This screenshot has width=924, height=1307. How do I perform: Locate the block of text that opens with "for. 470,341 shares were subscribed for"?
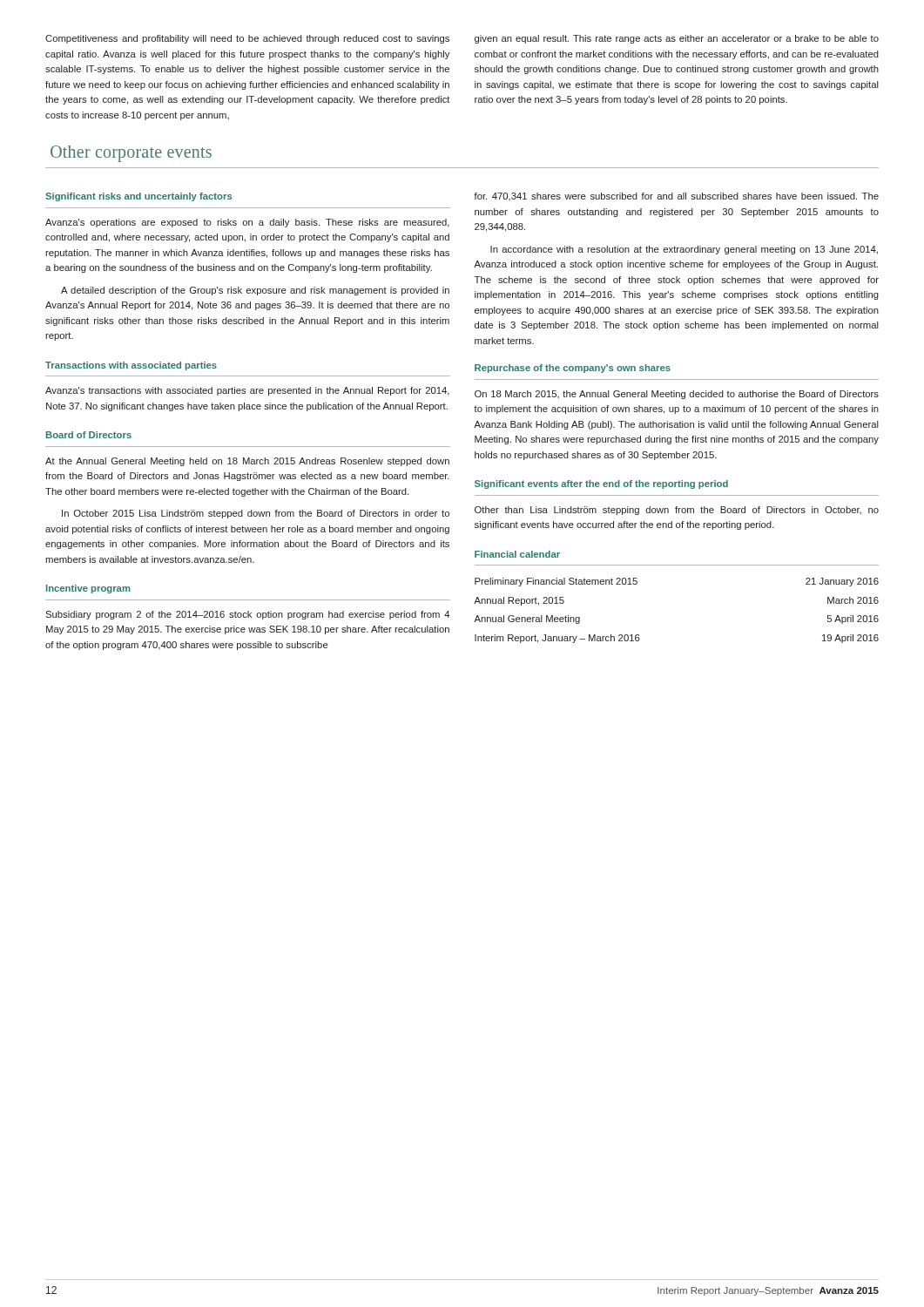[676, 211]
